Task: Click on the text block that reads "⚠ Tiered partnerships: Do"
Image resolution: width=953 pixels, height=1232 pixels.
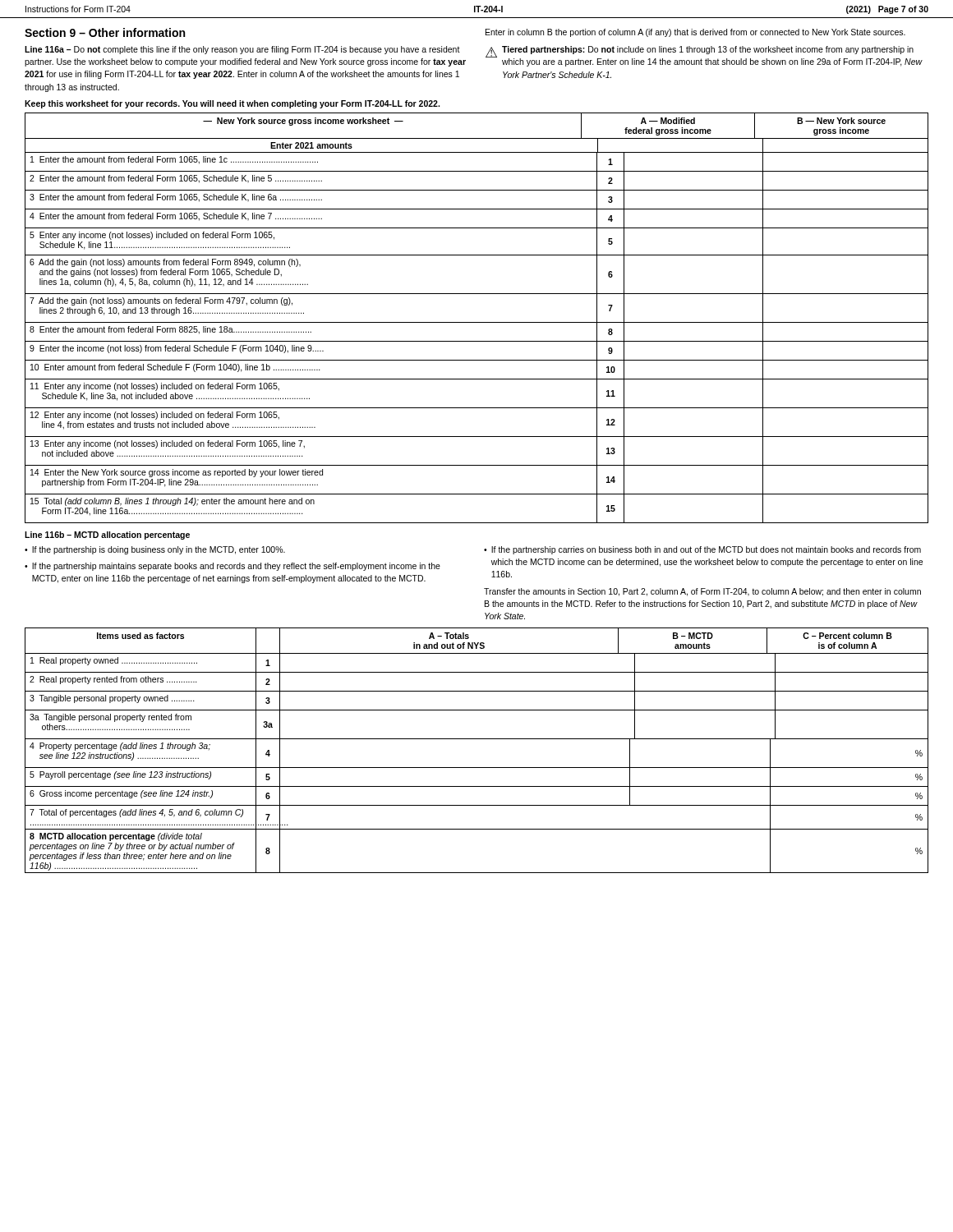Action: 707,62
